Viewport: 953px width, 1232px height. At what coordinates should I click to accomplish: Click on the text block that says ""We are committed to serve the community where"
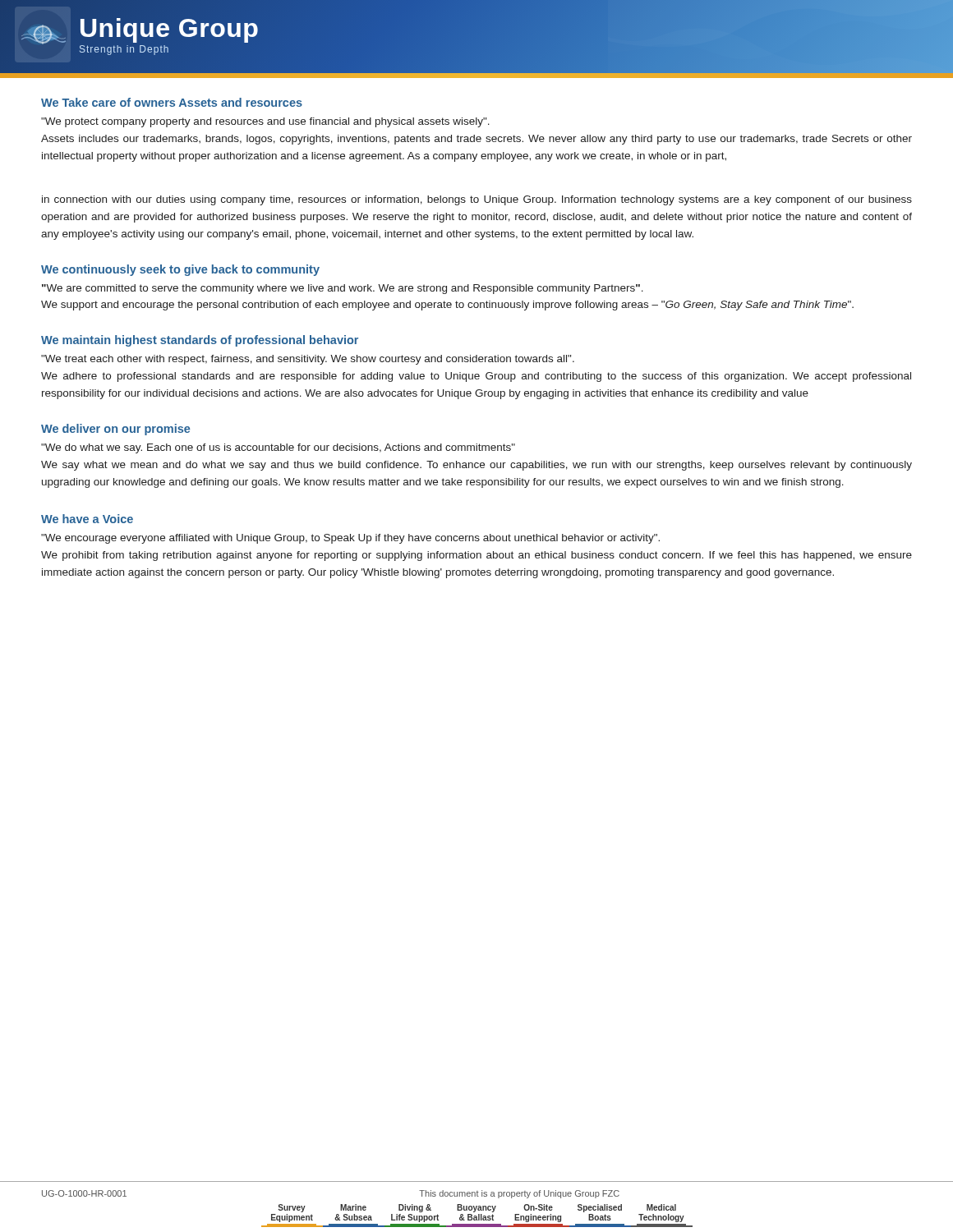point(448,296)
